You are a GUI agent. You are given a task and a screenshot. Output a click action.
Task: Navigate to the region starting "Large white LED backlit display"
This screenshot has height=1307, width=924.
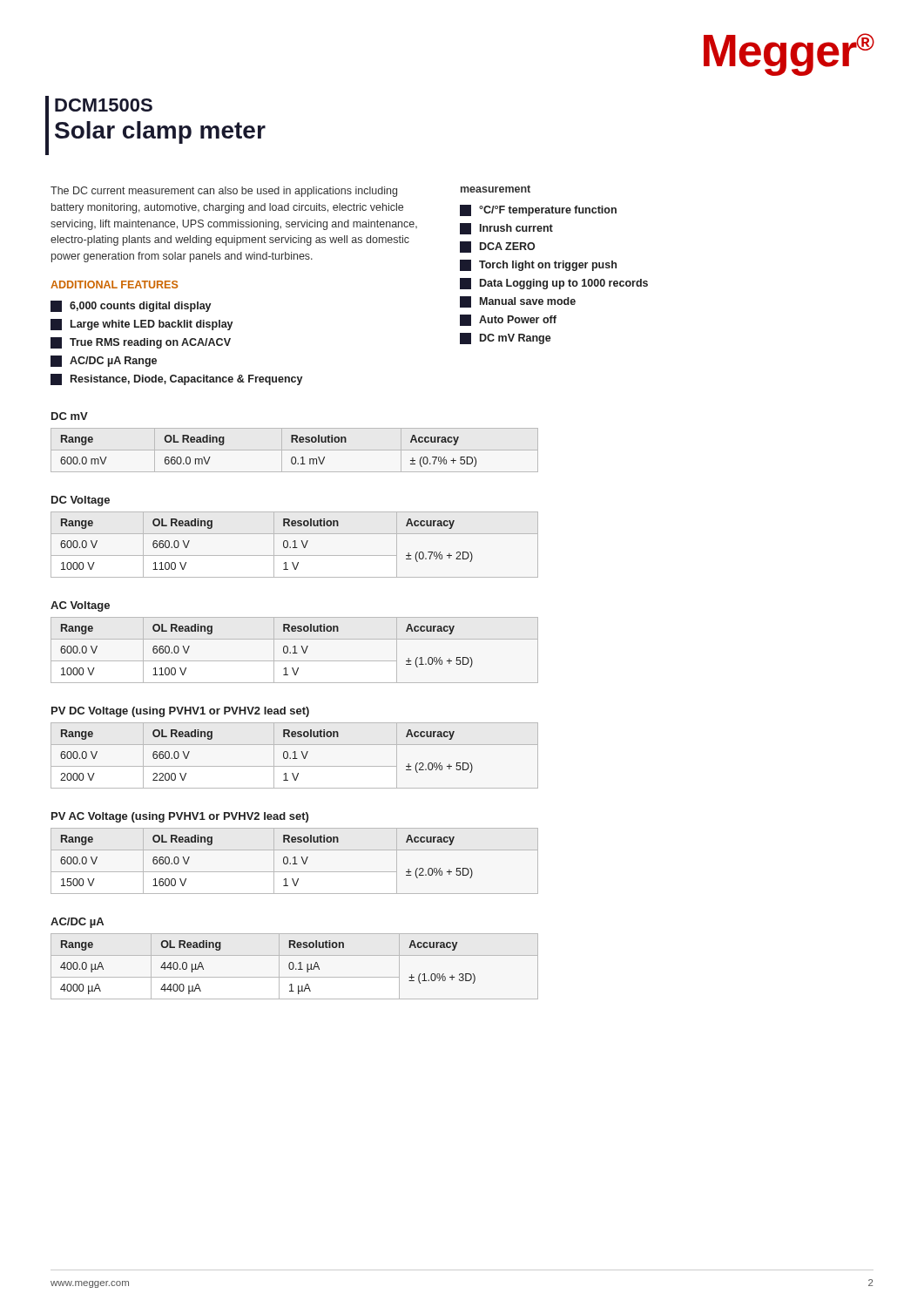[151, 324]
